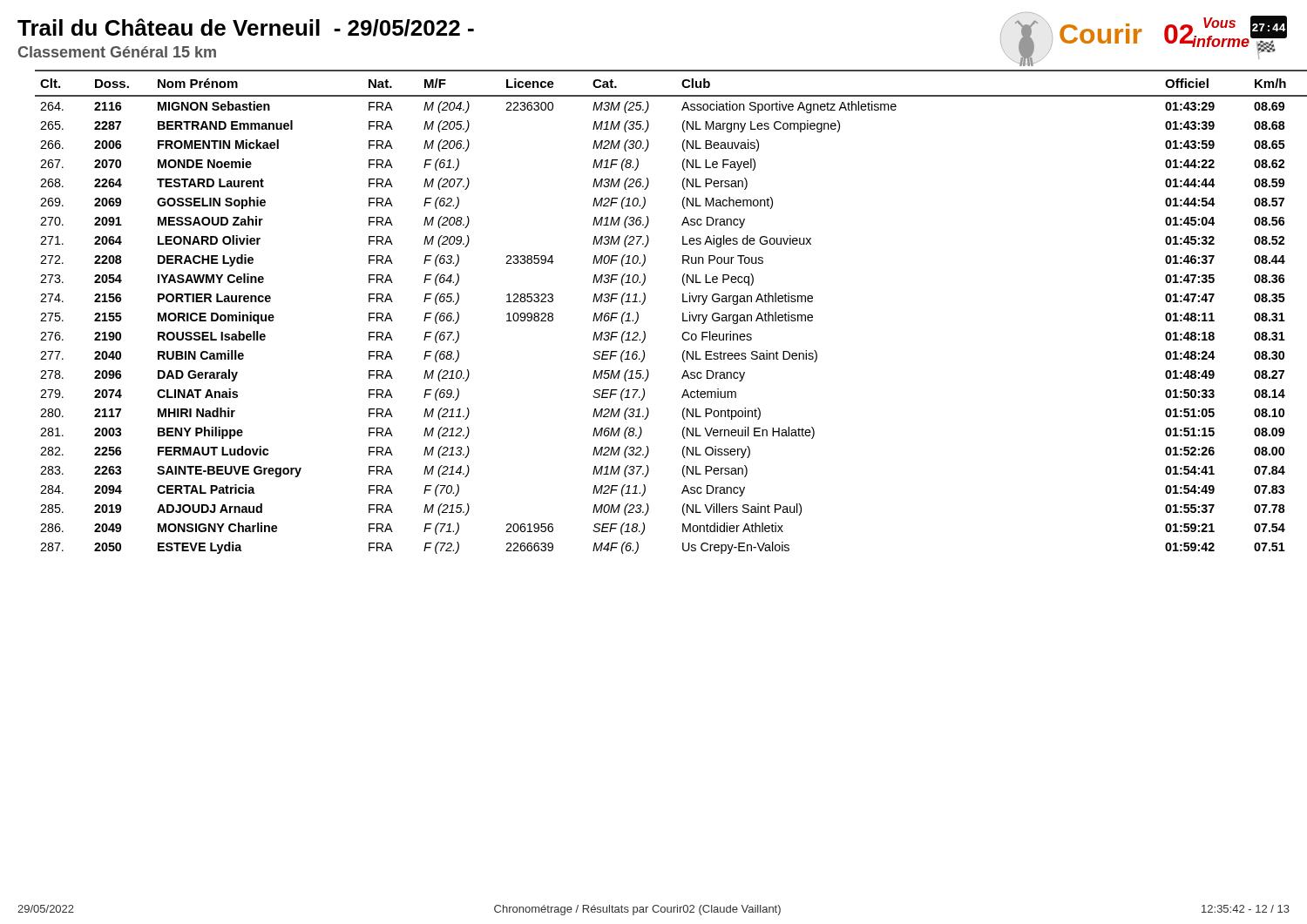
Task: Locate the table with the text "(NL Le Fayel)"
Action: 654,313
